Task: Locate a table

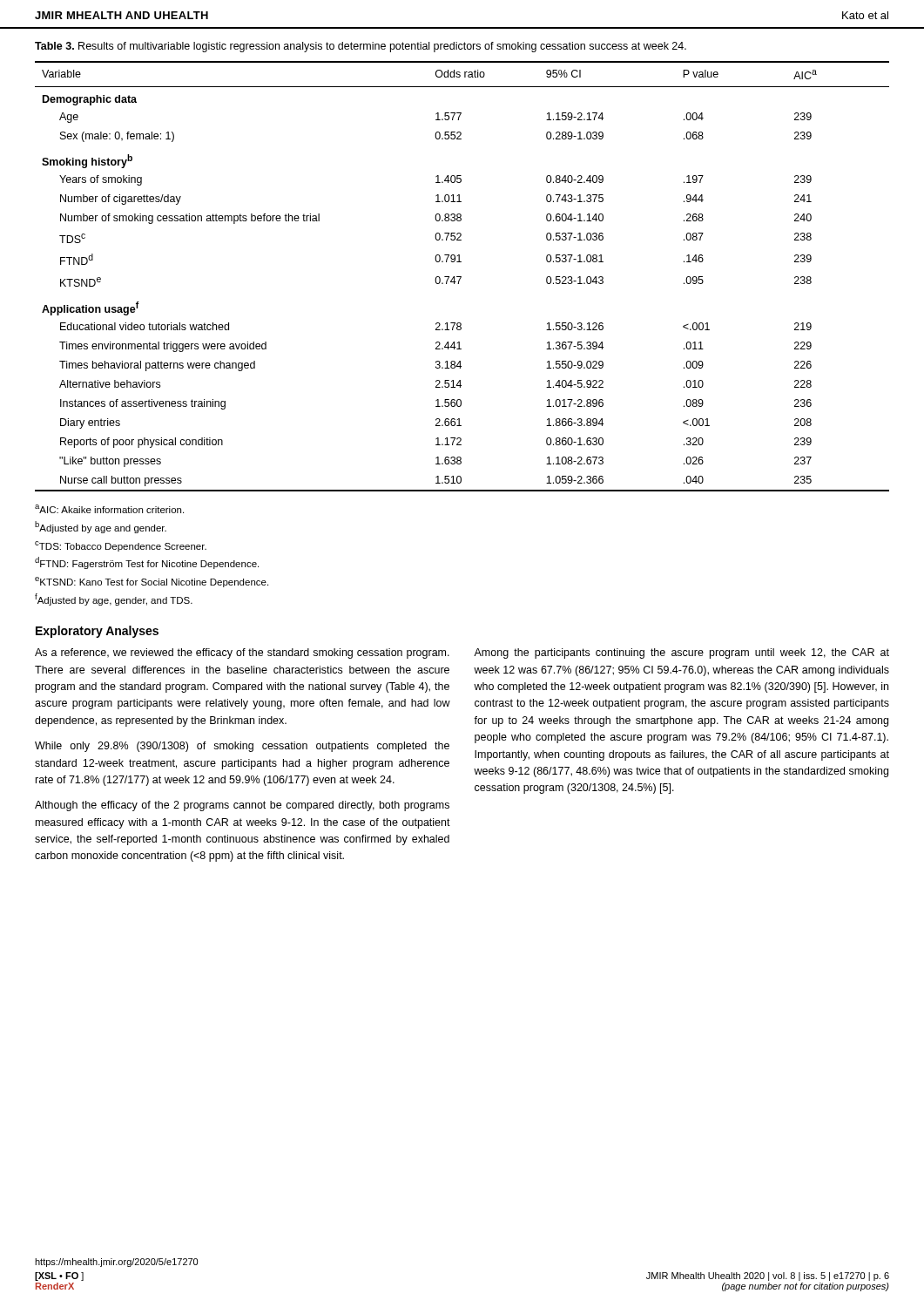Action: [462, 276]
